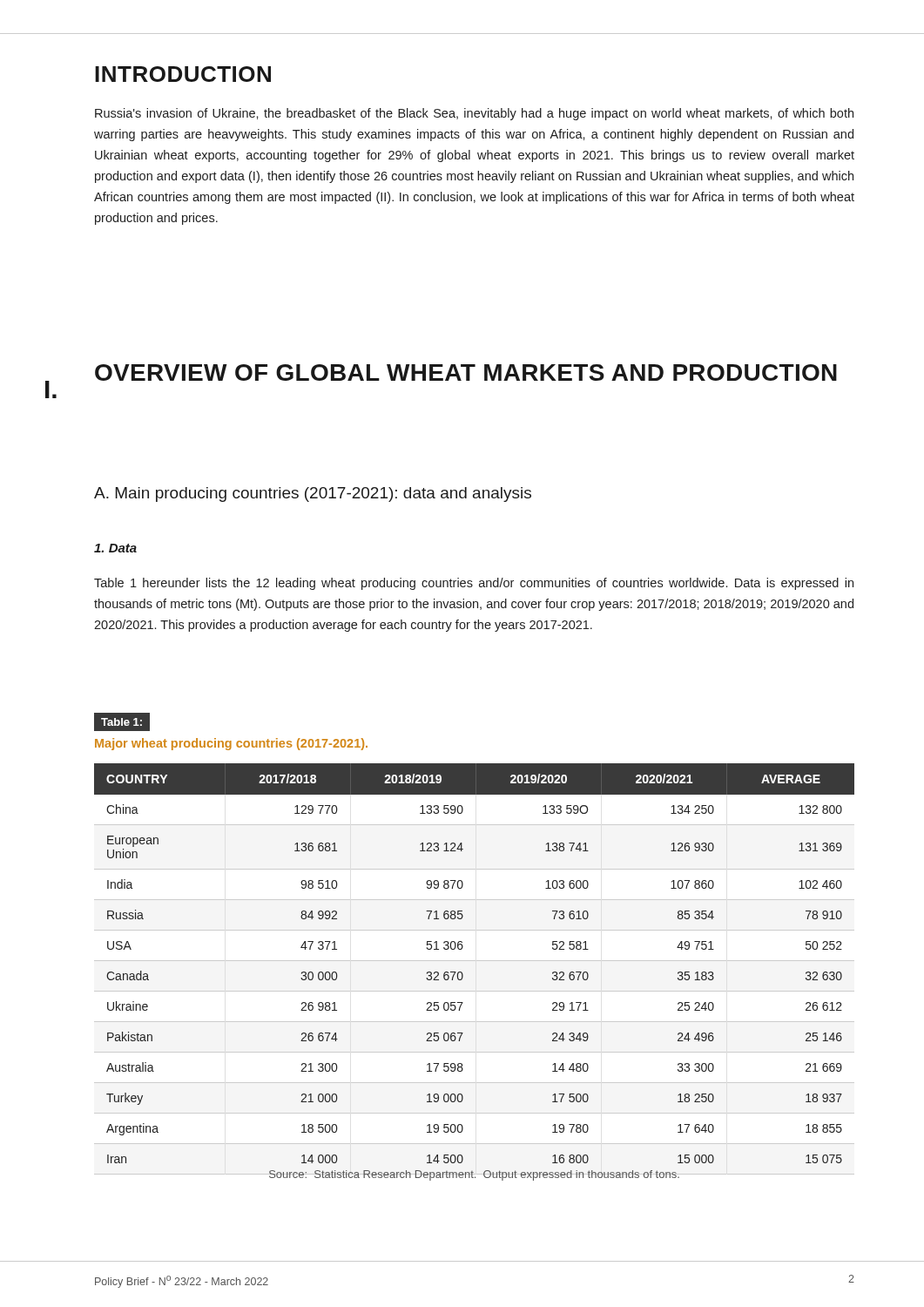The image size is (924, 1307).
Task: Where is the passage that starts "Russia's invasion of Ukraine, the breadbasket of the"?
Action: click(x=474, y=165)
